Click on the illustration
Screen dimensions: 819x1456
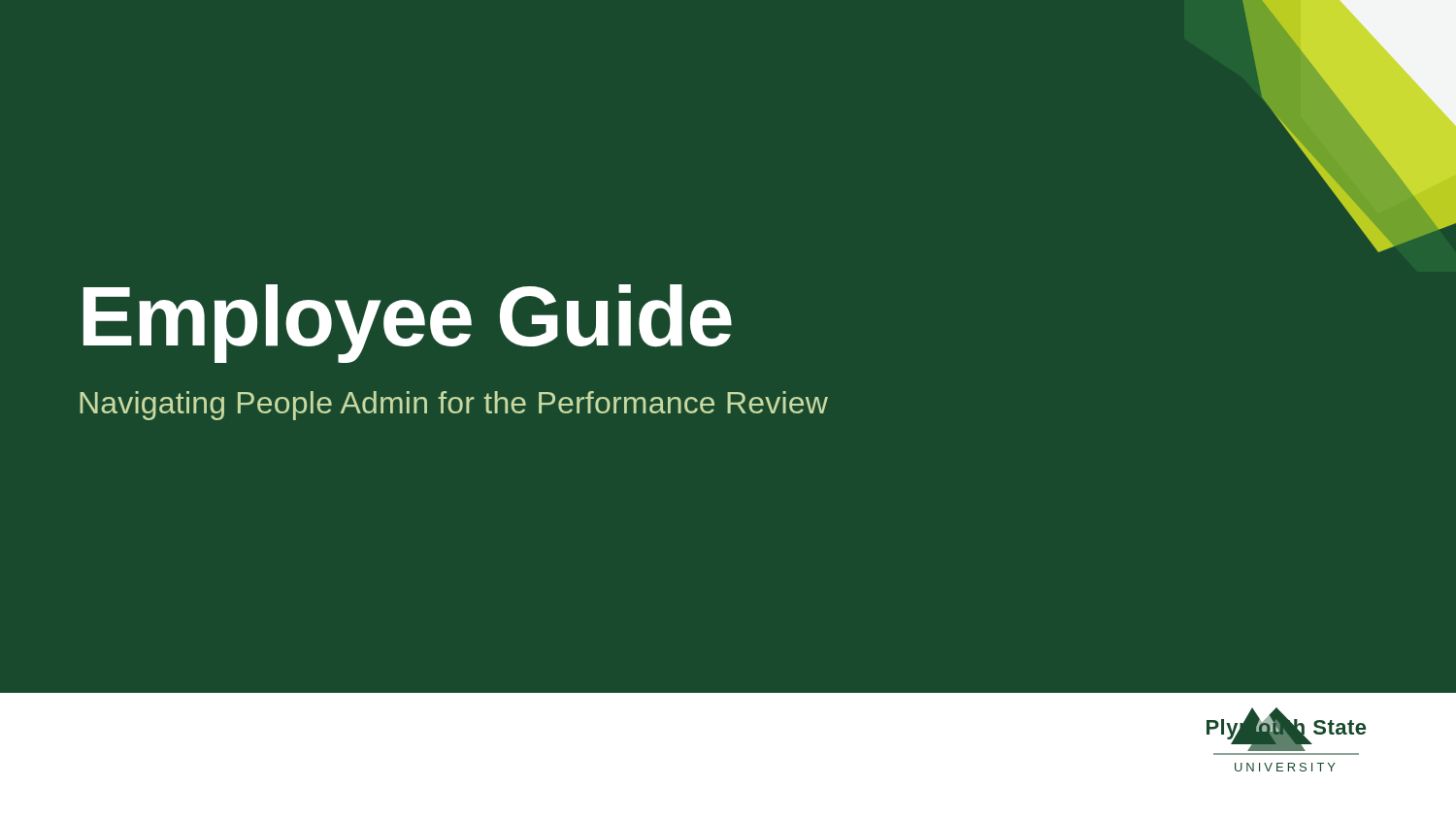[x=1320, y=136]
